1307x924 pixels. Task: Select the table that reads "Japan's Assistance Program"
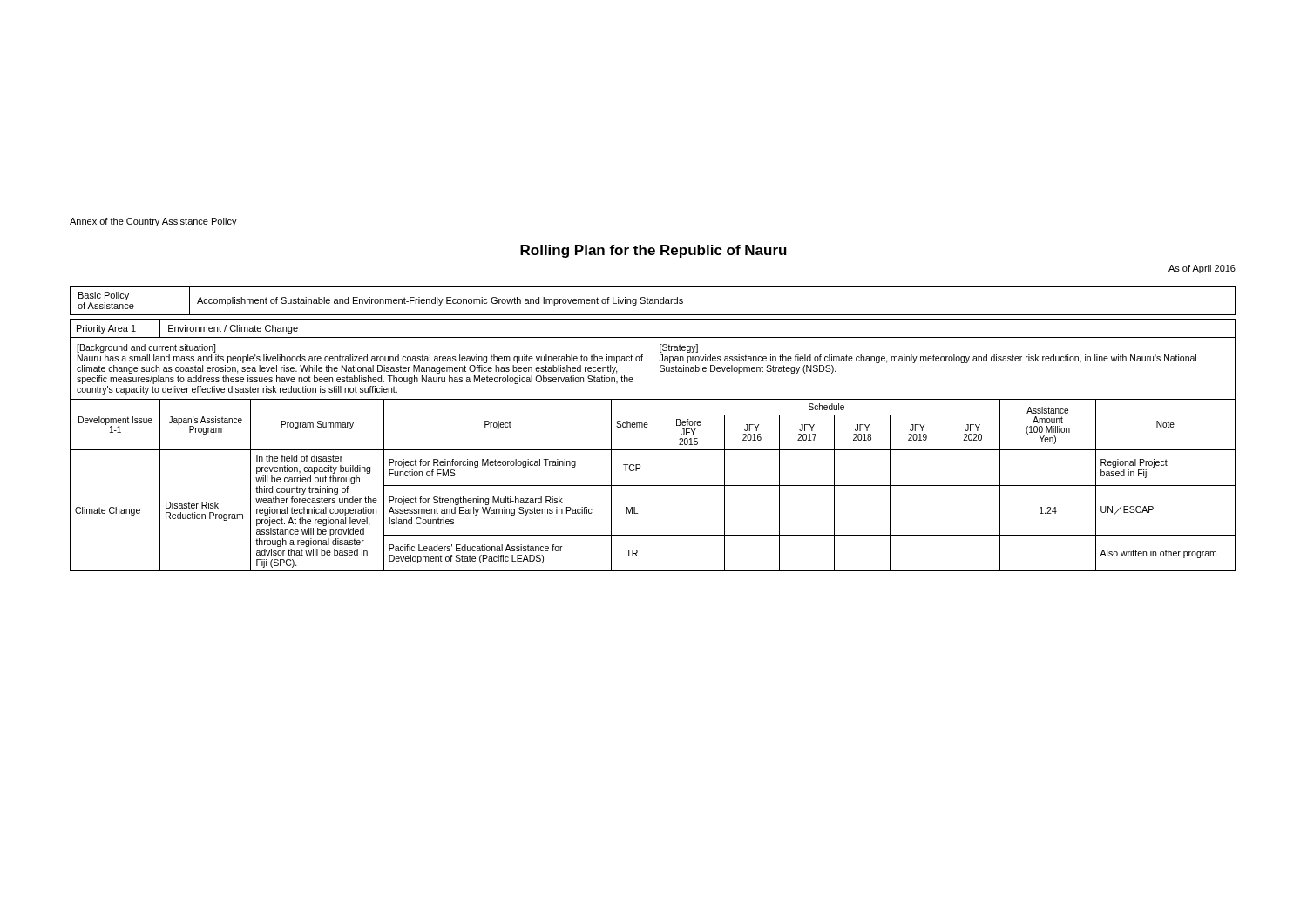click(x=653, y=445)
